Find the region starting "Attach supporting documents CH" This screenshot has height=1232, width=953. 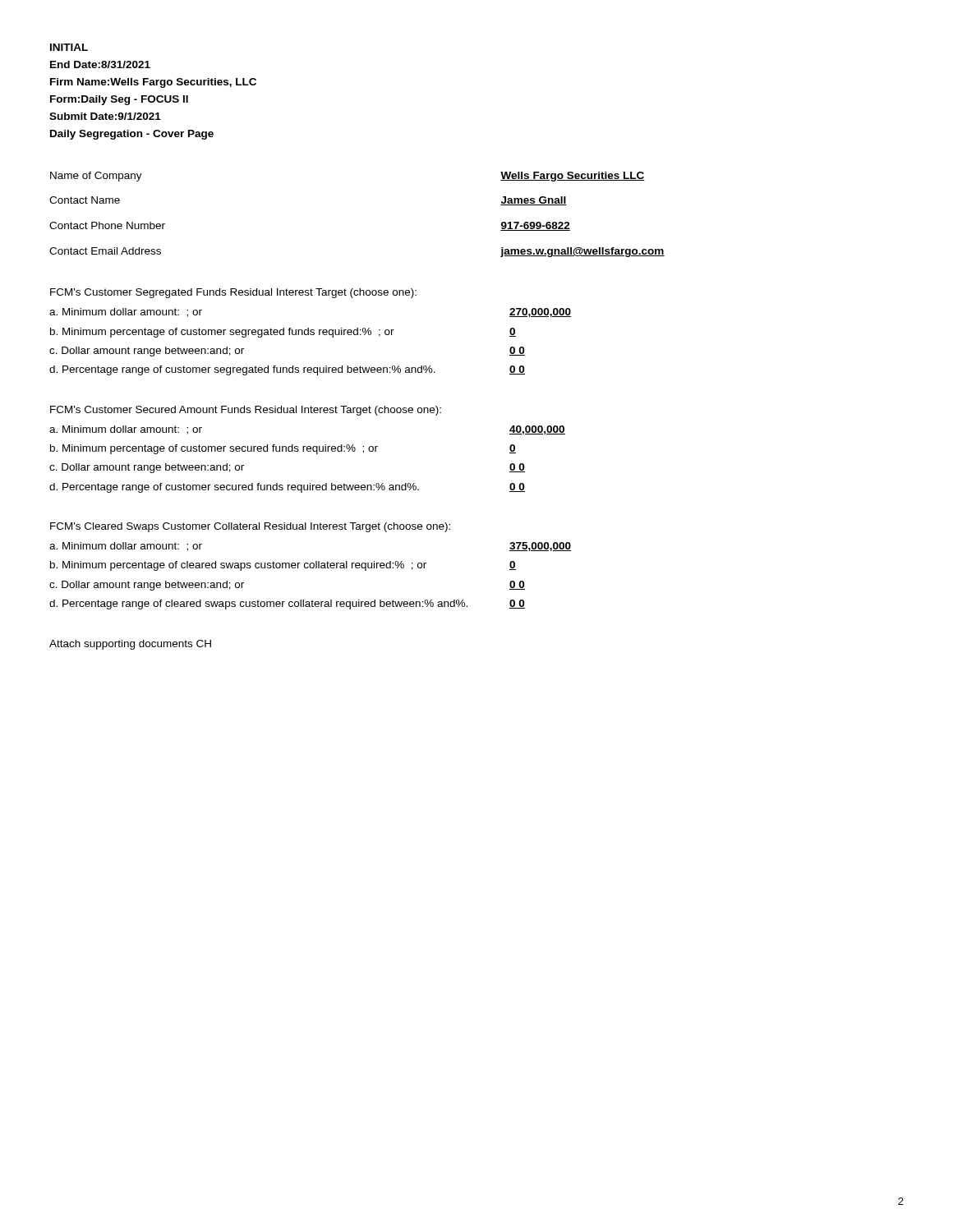[x=131, y=644]
